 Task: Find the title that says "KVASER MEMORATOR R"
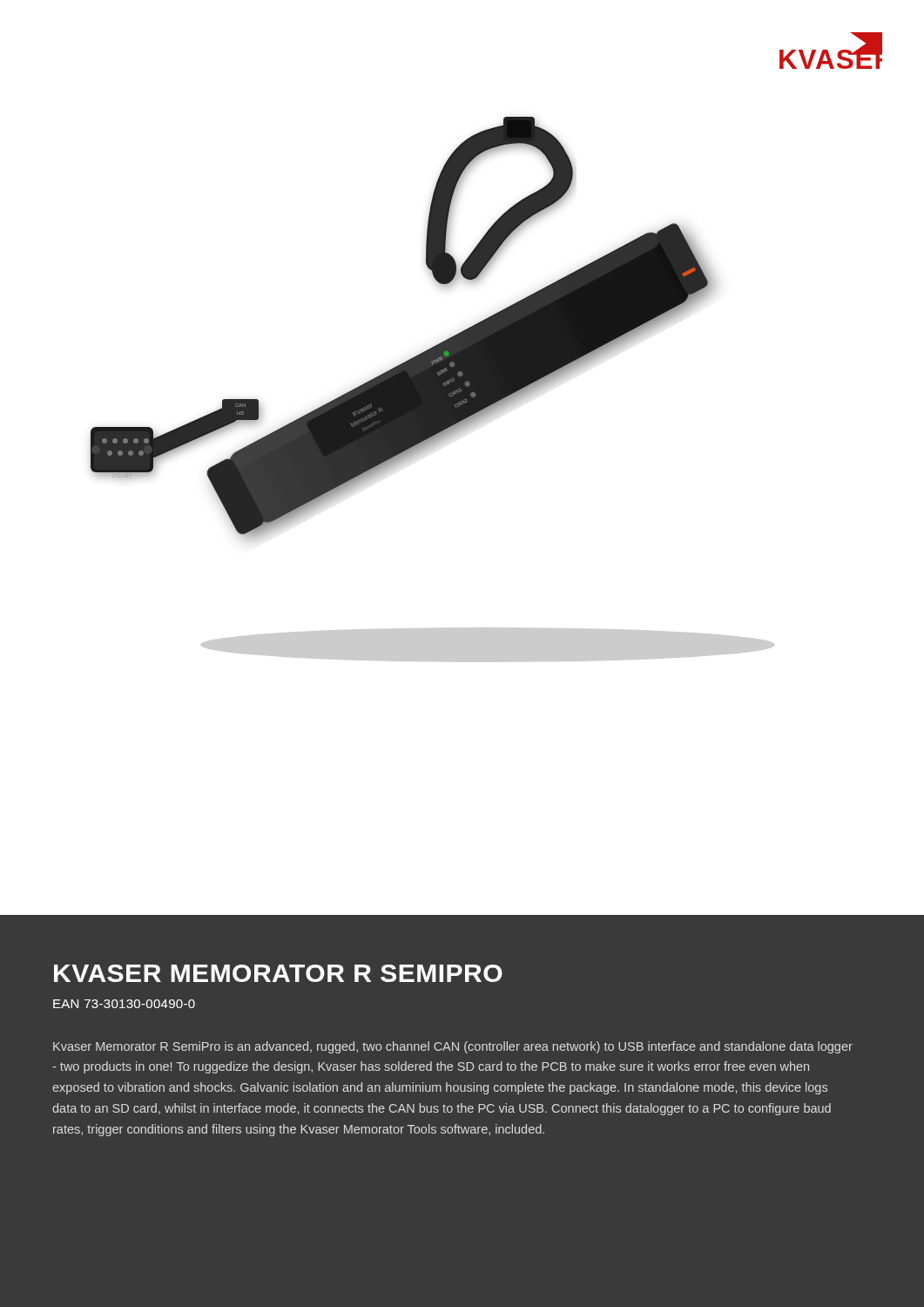(x=278, y=973)
